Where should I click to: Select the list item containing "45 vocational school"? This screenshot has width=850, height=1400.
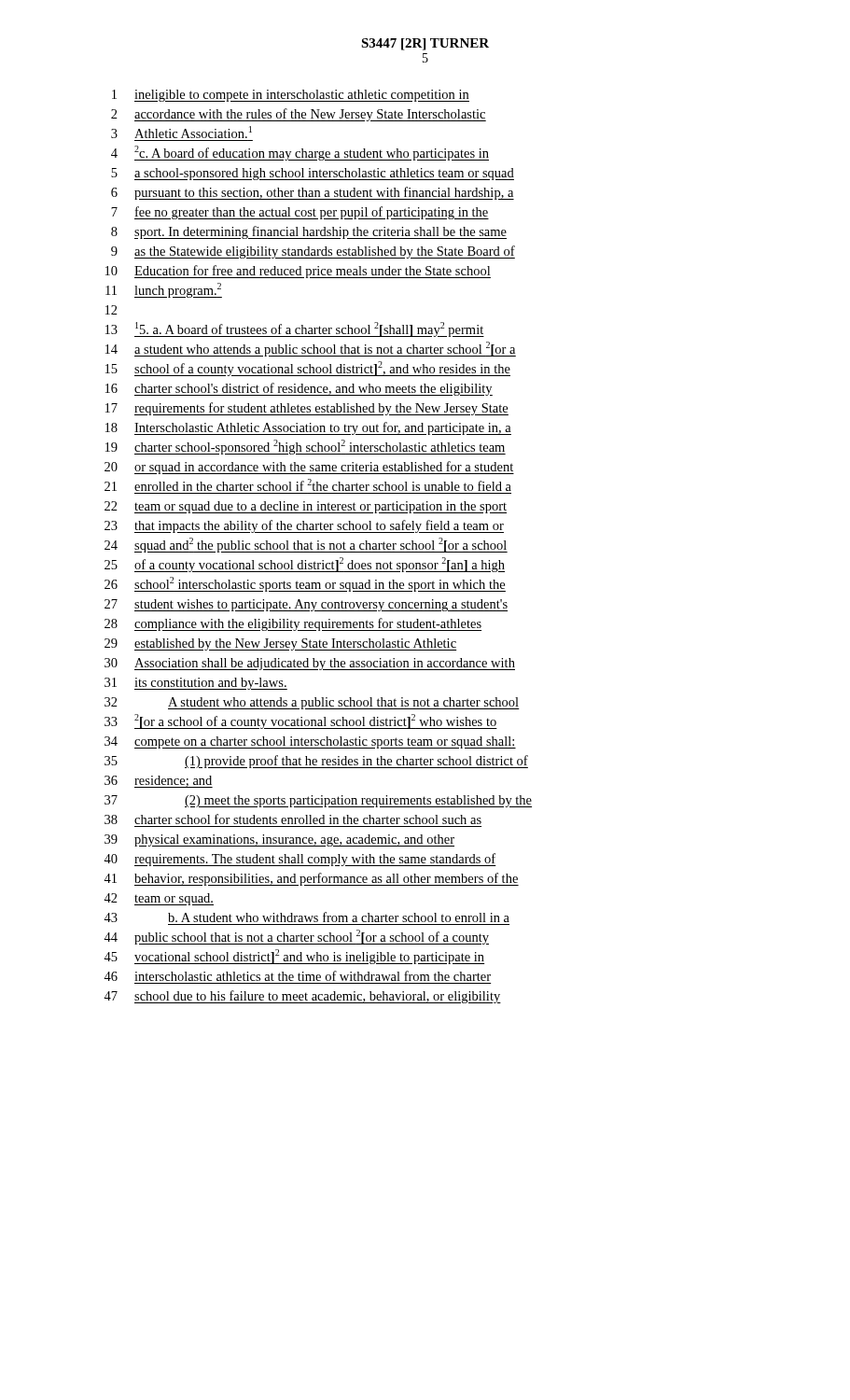coord(432,957)
